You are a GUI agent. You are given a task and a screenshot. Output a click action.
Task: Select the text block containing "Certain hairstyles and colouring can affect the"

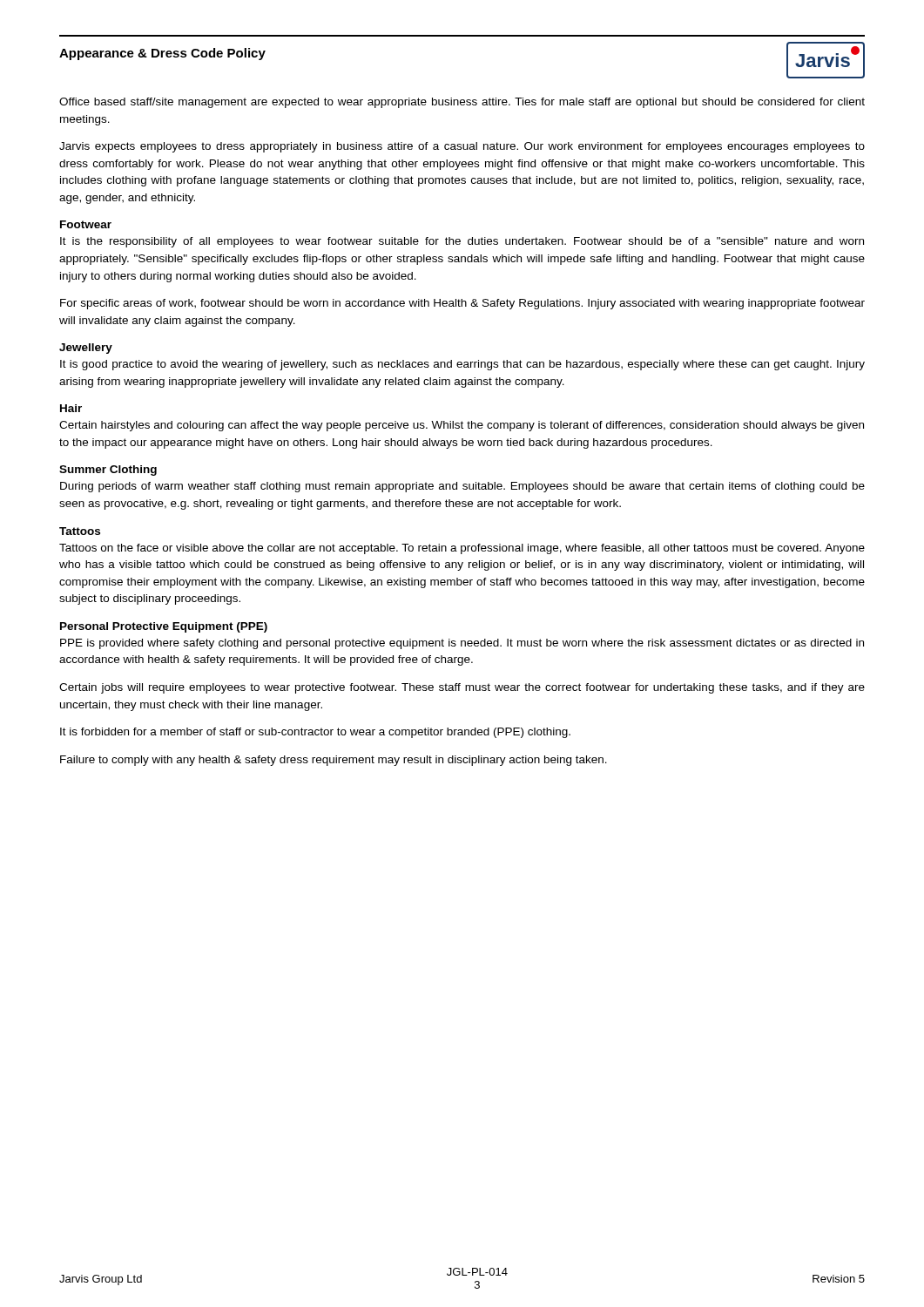(462, 434)
